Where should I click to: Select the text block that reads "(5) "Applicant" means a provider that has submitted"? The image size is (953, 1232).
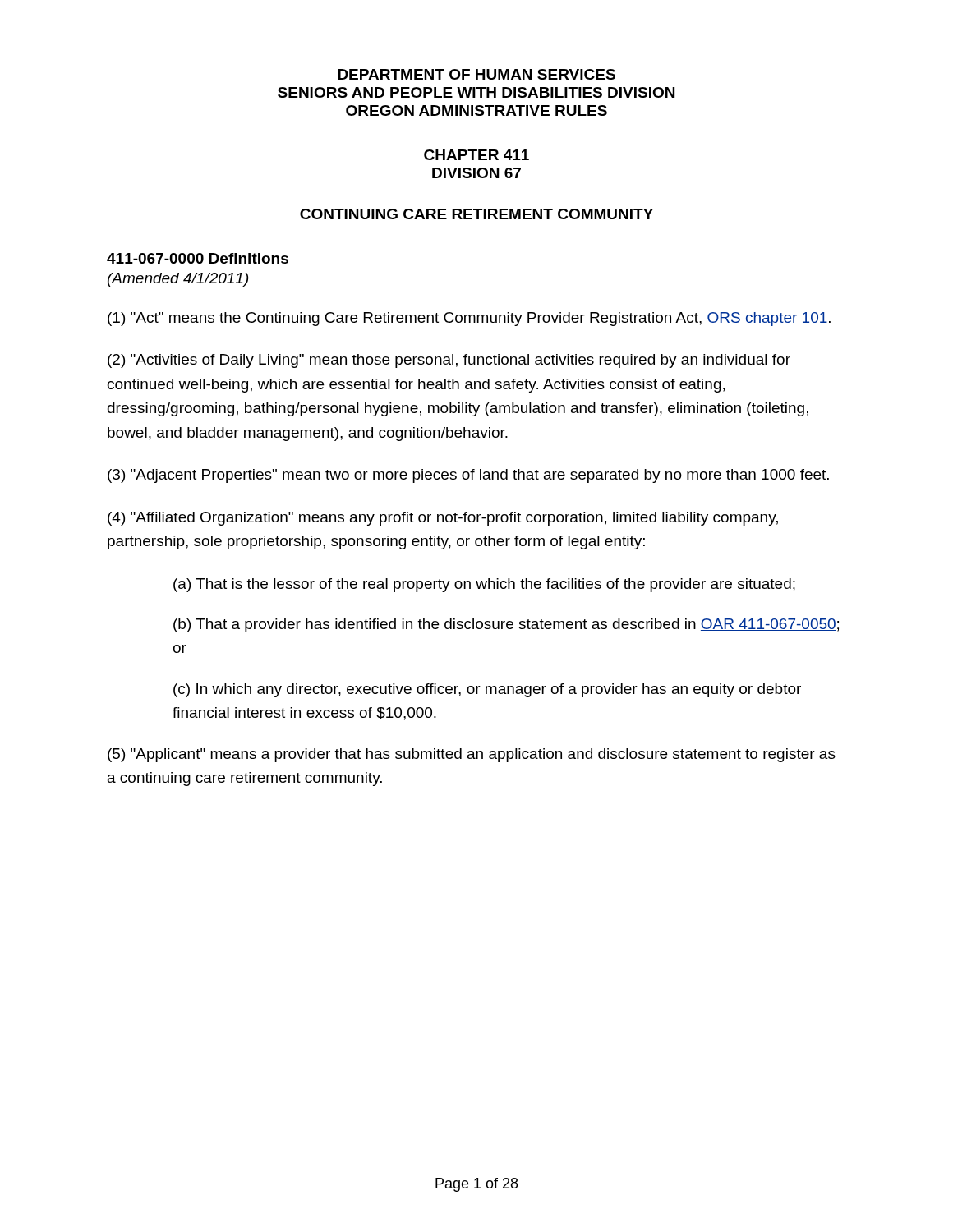471,765
